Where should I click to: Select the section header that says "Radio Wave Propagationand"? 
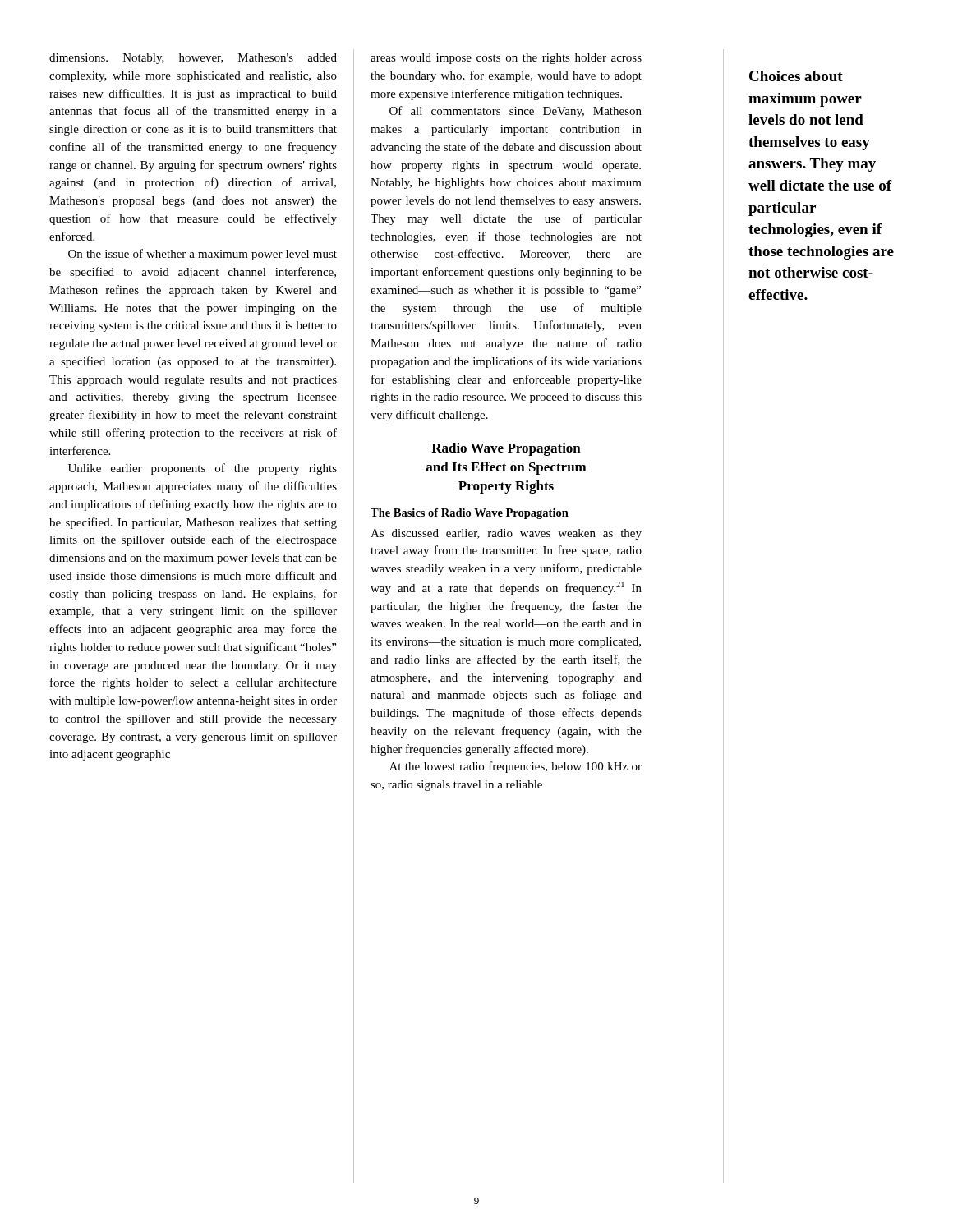[506, 467]
